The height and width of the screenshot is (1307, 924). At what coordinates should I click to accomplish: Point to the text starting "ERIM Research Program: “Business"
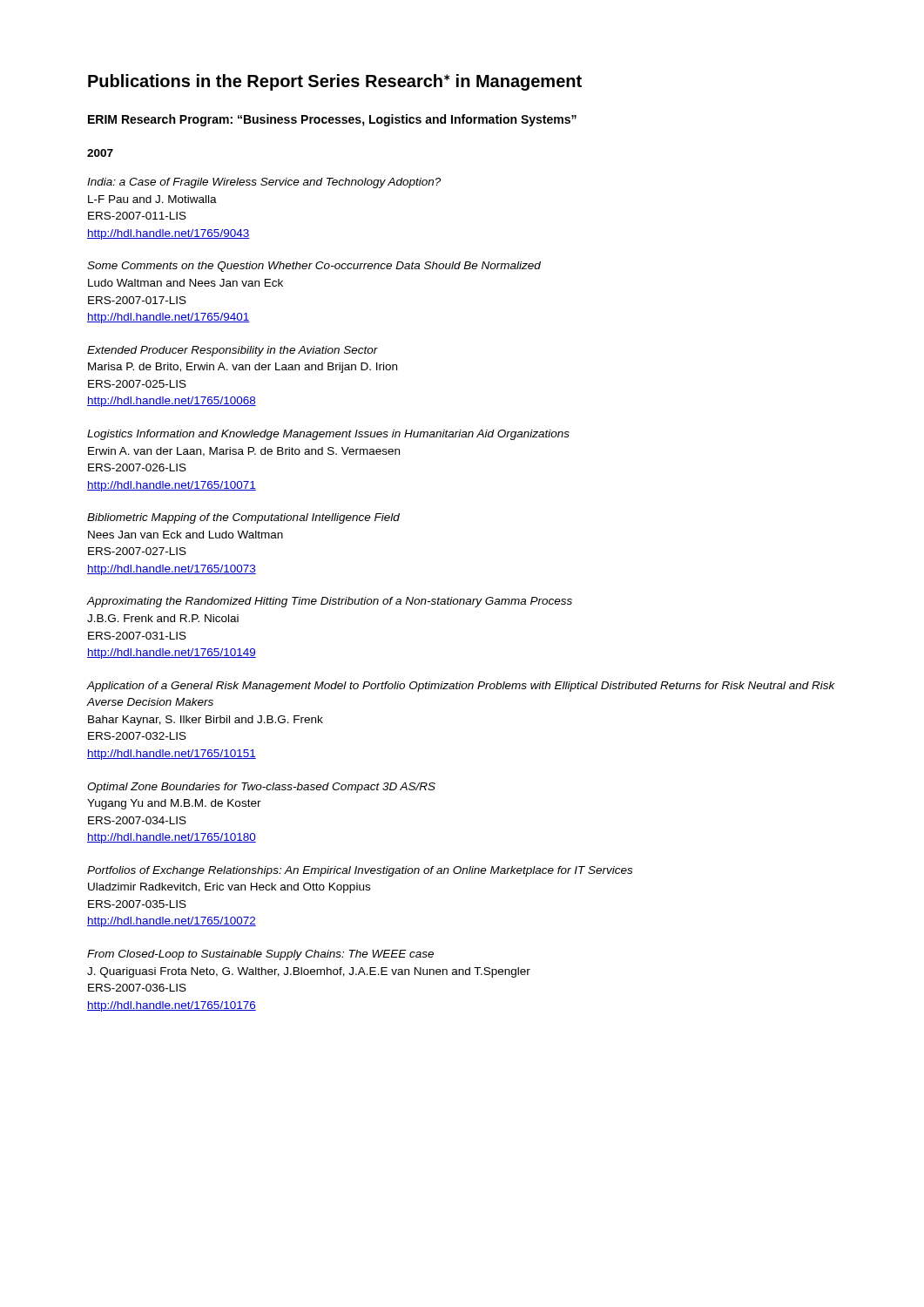332,119
